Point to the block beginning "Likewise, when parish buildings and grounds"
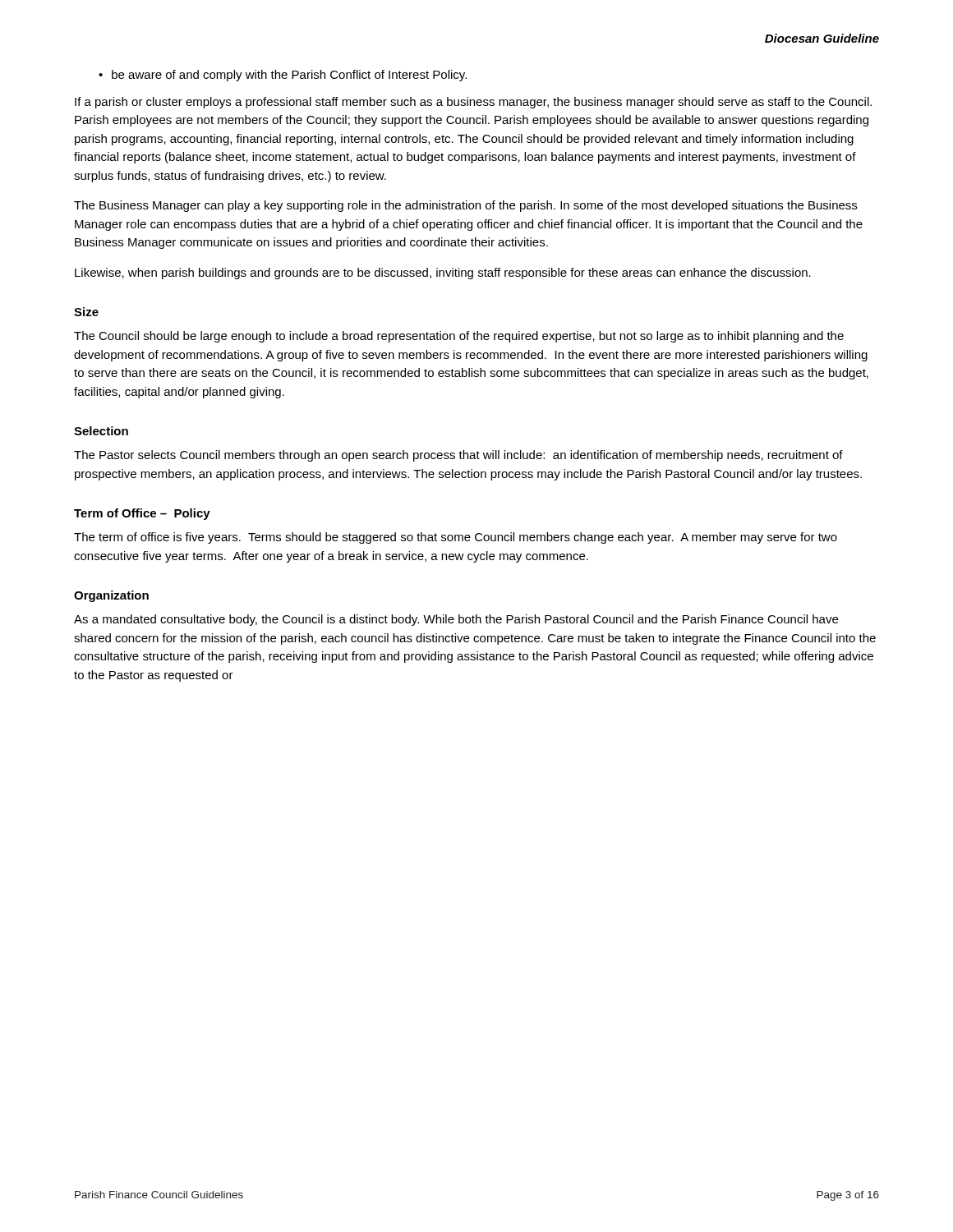The image size is (953, 1232). [x=443, y=272]
